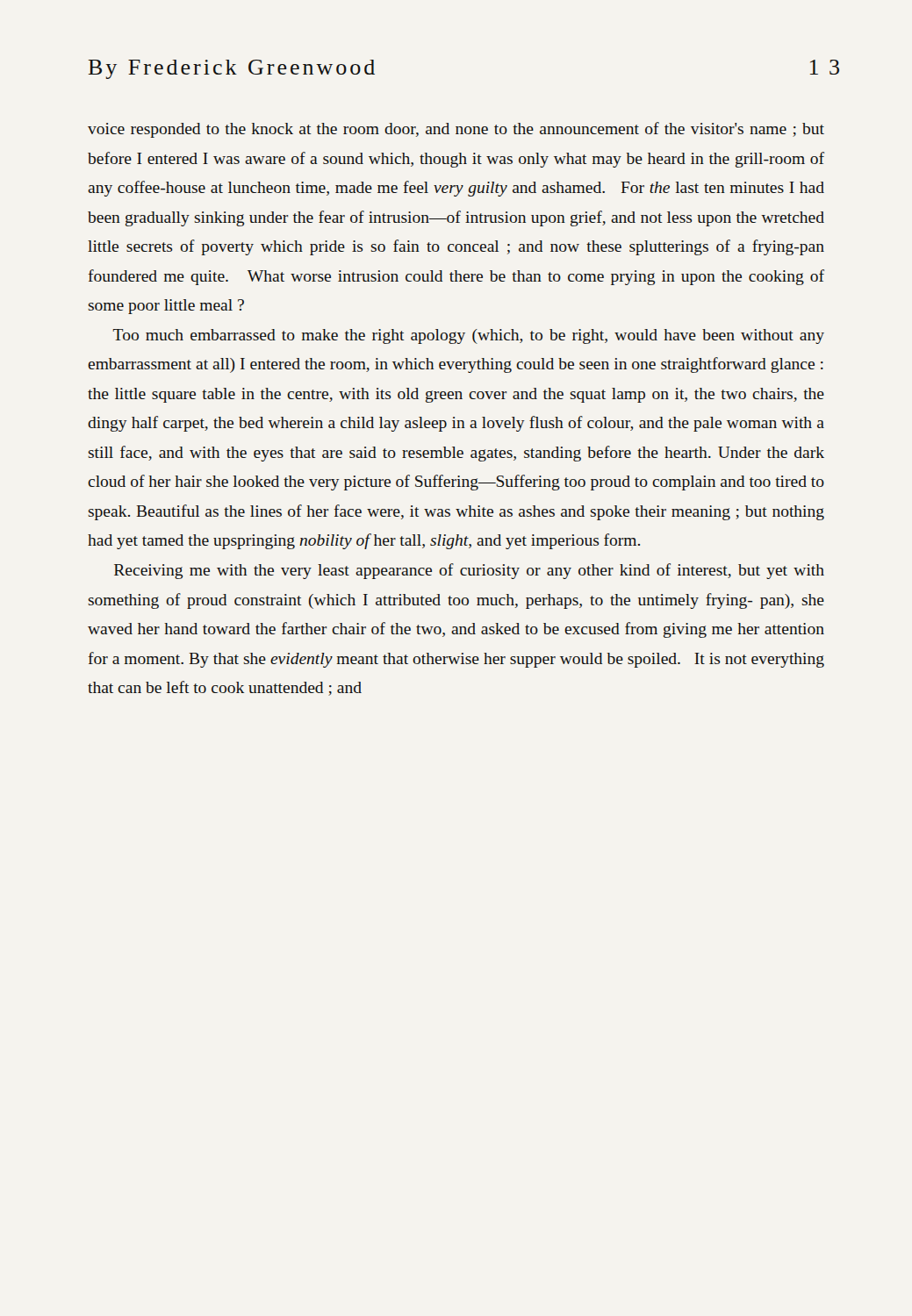Navigate to the element starting "Receiving me with"
Screen dimensions: 1316x912
(x=456, y=629)
